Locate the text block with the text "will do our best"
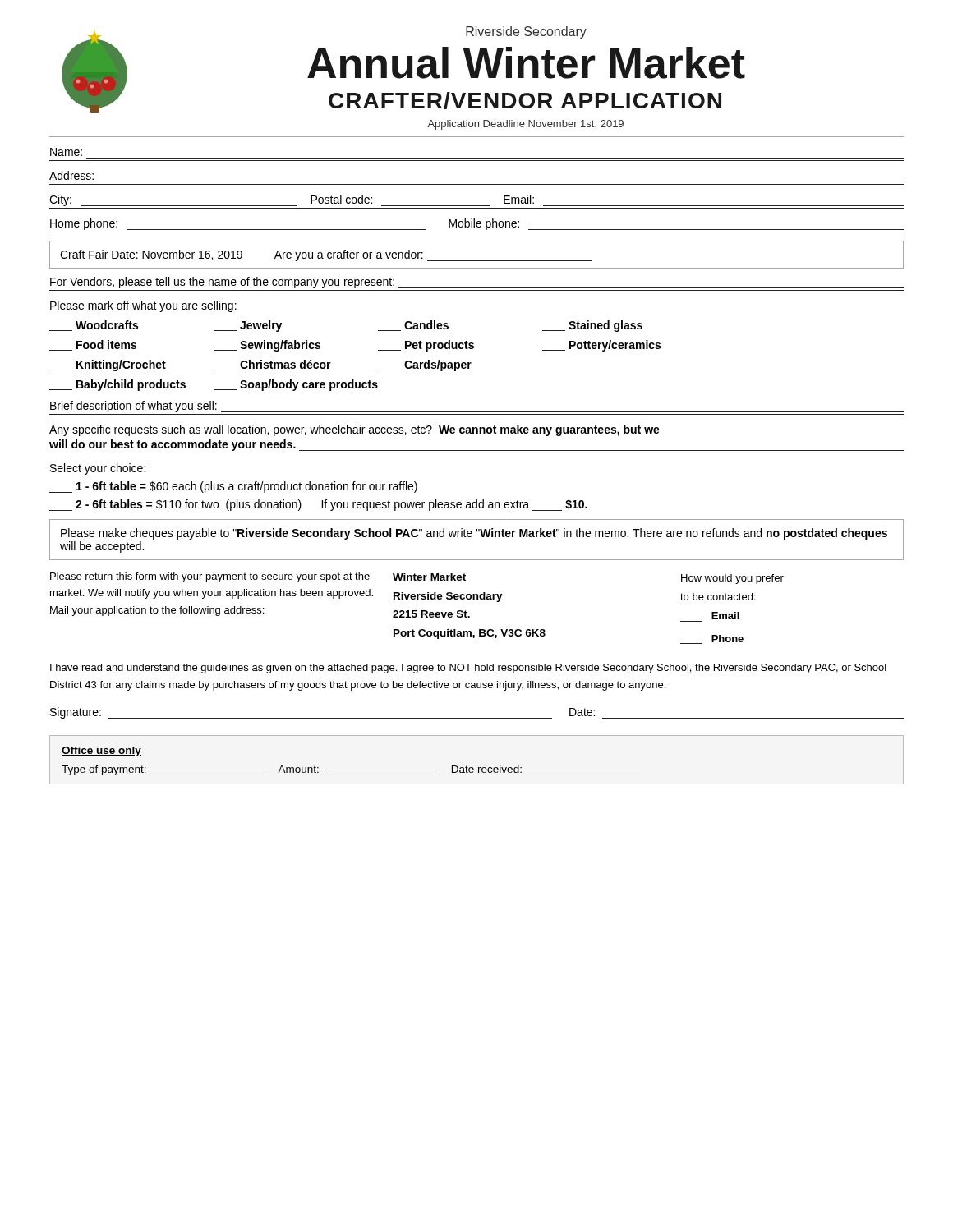Image resolution: width=953 pixels, height=1232 pixels. point(476,444)
